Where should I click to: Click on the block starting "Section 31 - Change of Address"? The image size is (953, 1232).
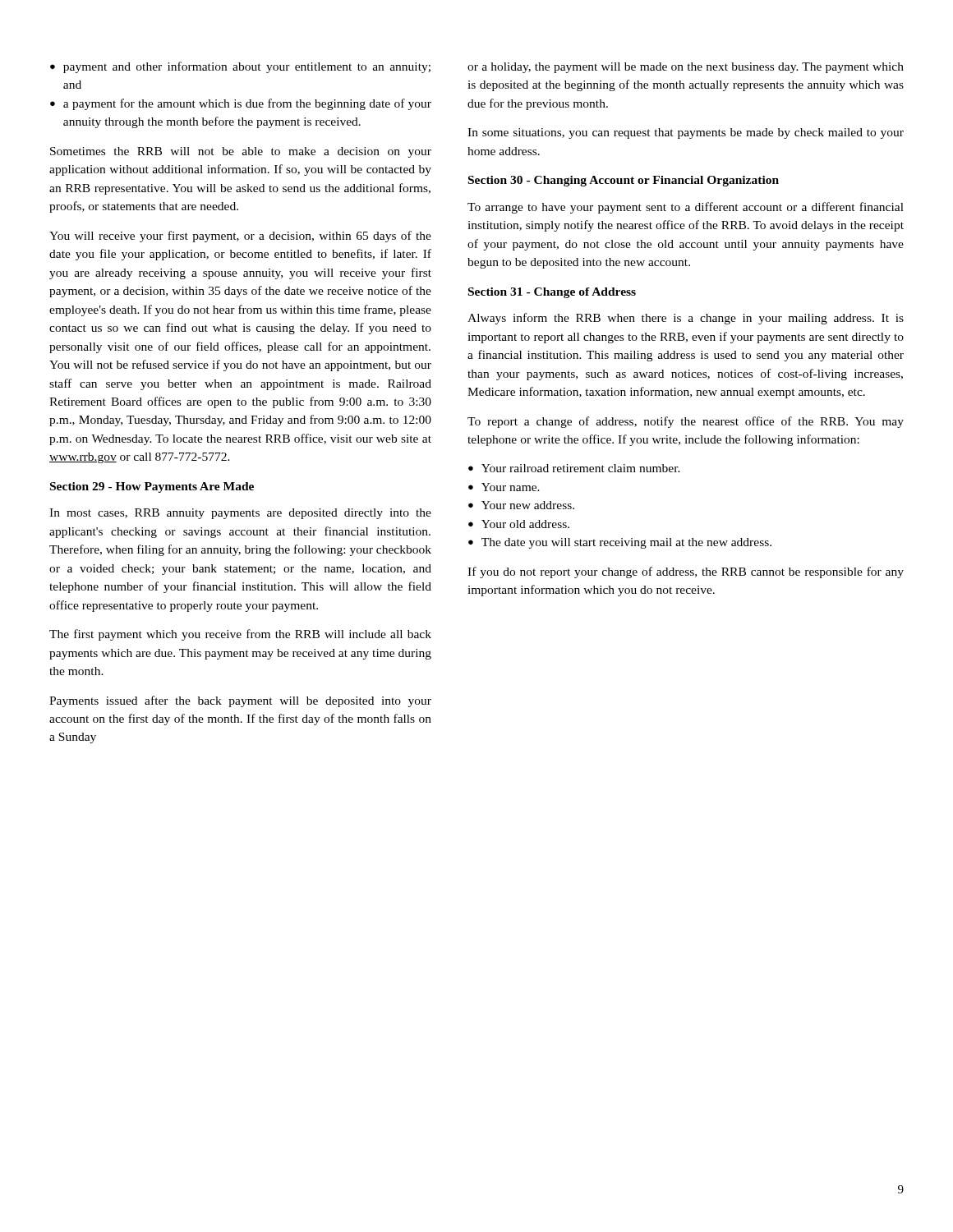pos(552,293)
